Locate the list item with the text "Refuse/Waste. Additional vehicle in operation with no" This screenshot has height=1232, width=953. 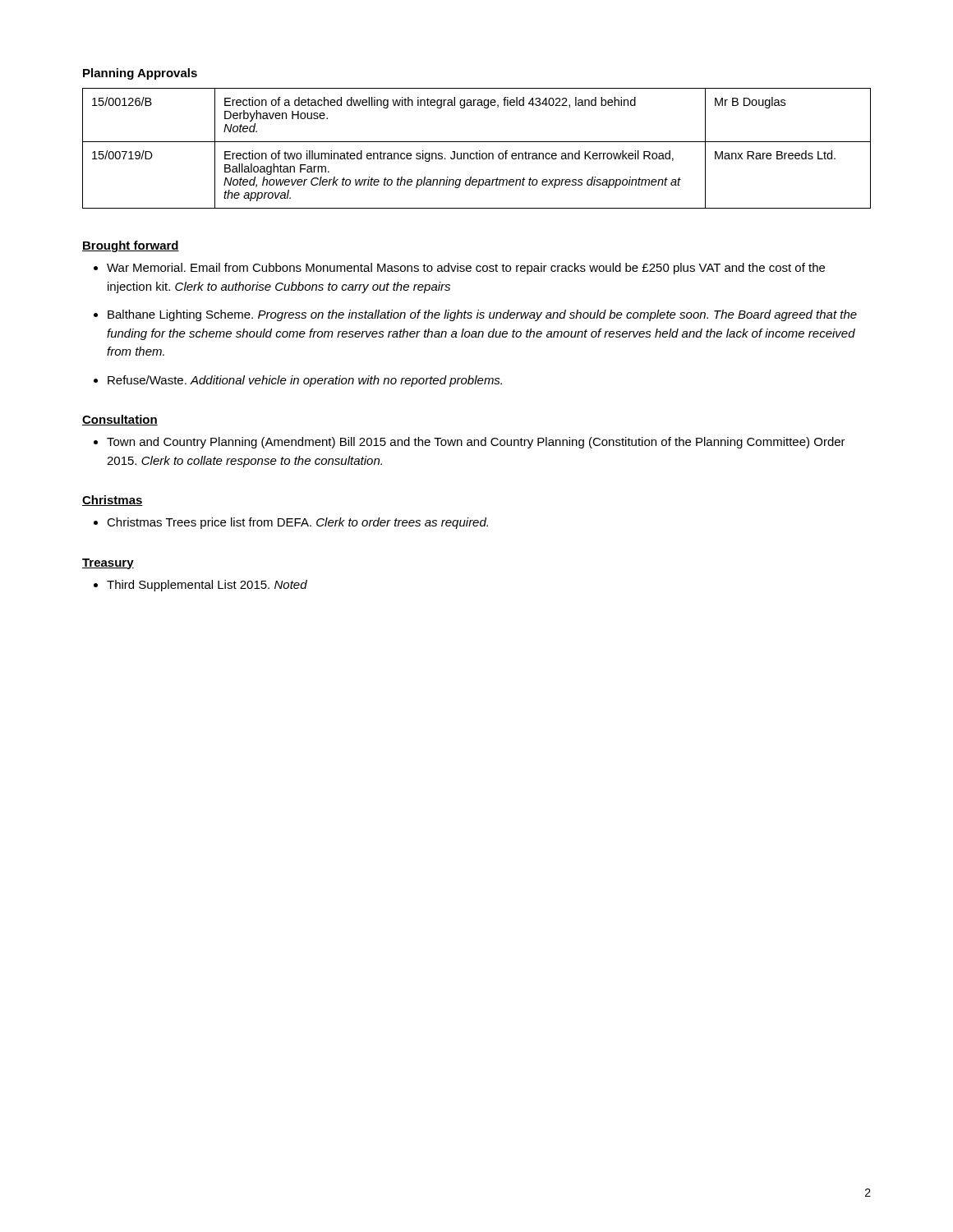(305, 379)
